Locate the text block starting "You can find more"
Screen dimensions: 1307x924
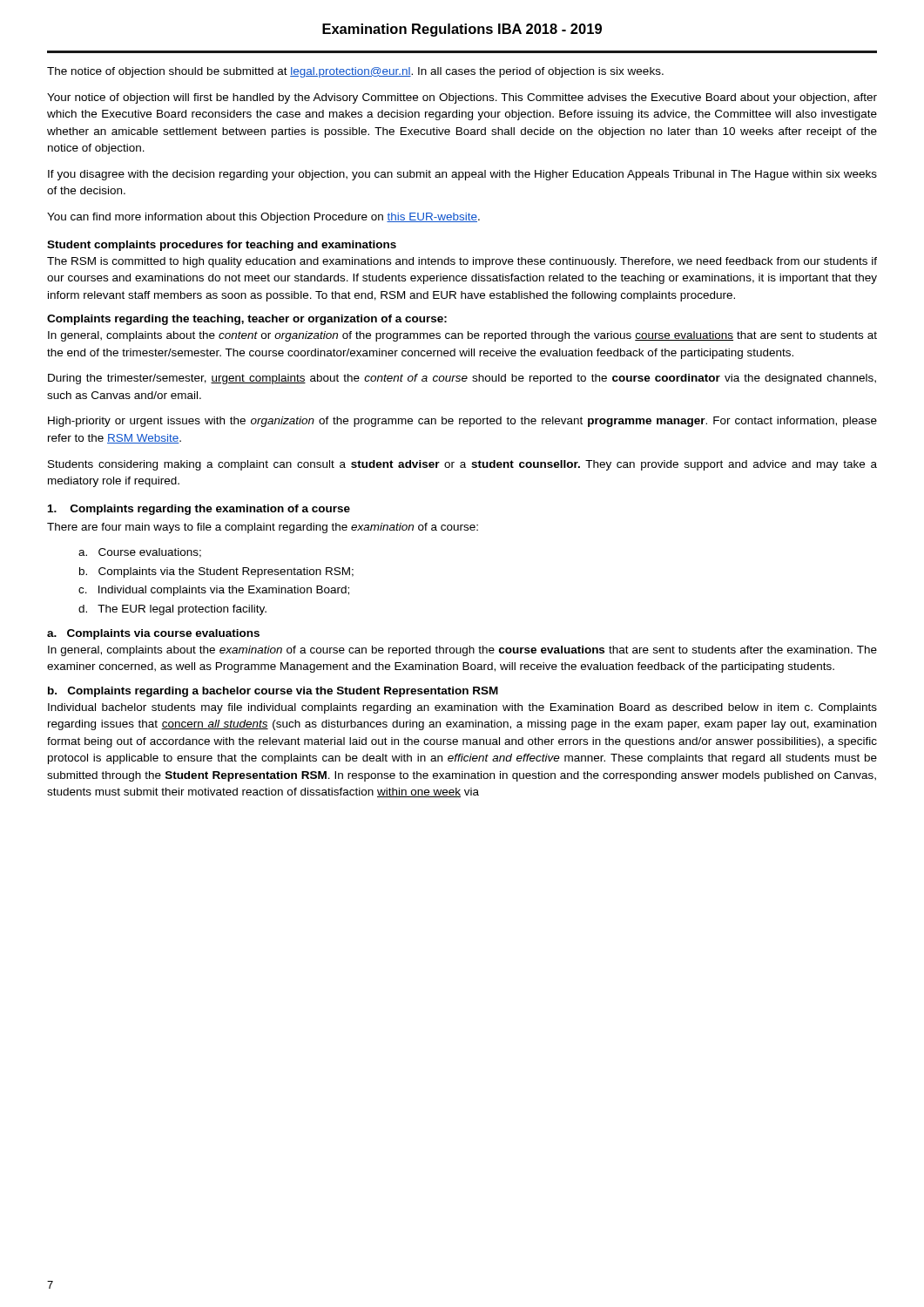pos(264,216)
